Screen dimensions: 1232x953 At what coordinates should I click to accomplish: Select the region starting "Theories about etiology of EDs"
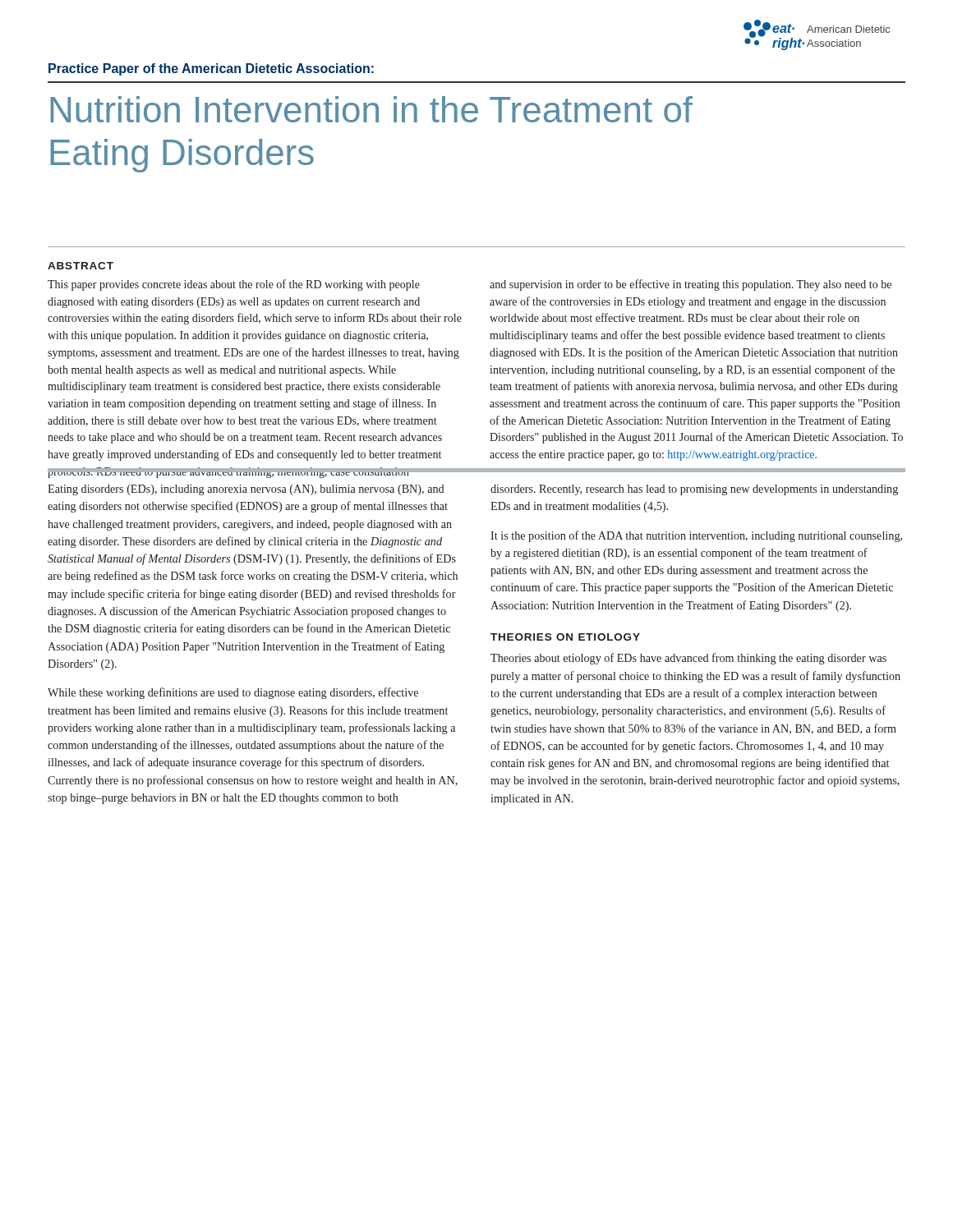[x=696, y=728]
